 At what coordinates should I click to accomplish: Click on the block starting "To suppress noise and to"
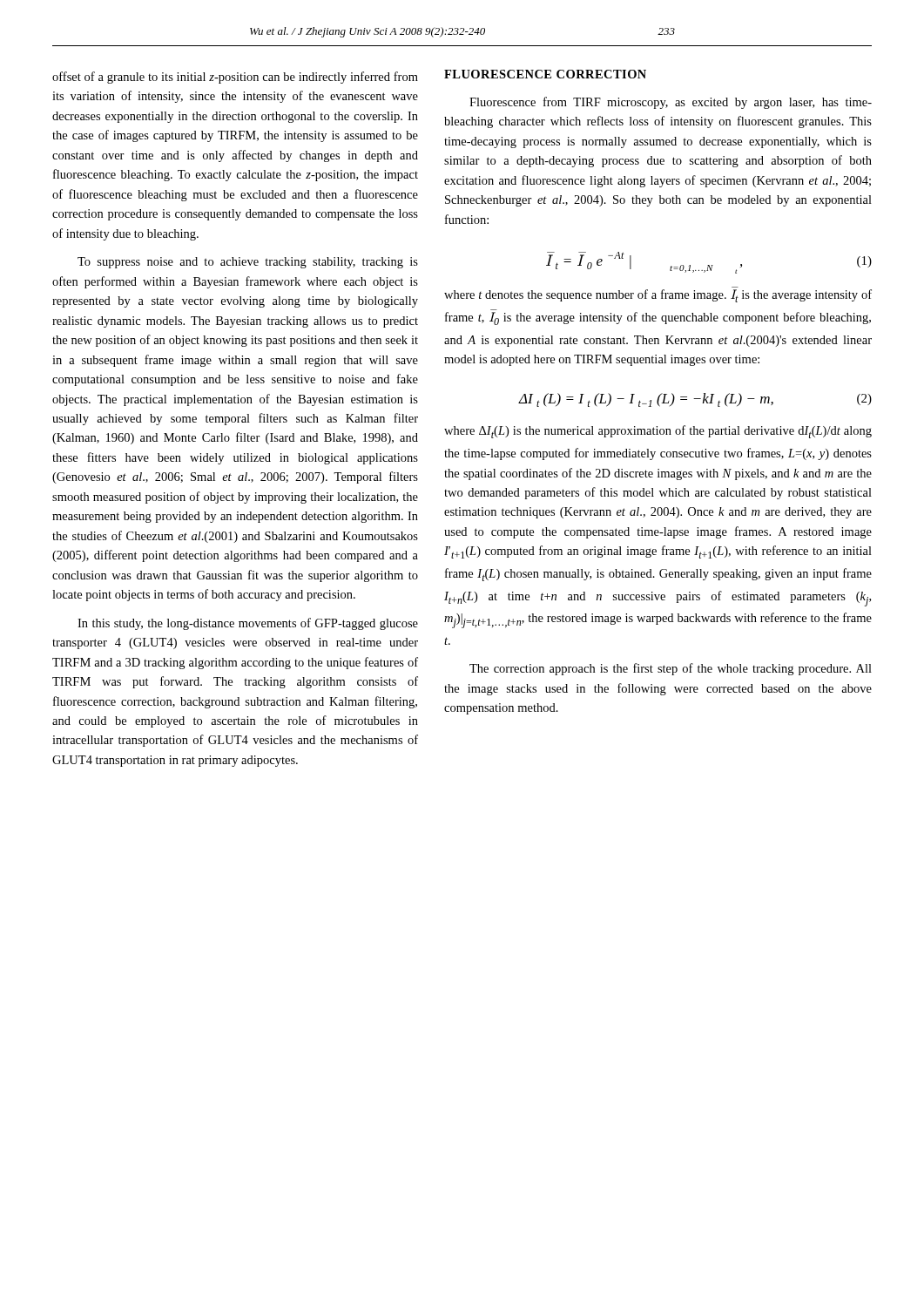[x=235, y=428]
